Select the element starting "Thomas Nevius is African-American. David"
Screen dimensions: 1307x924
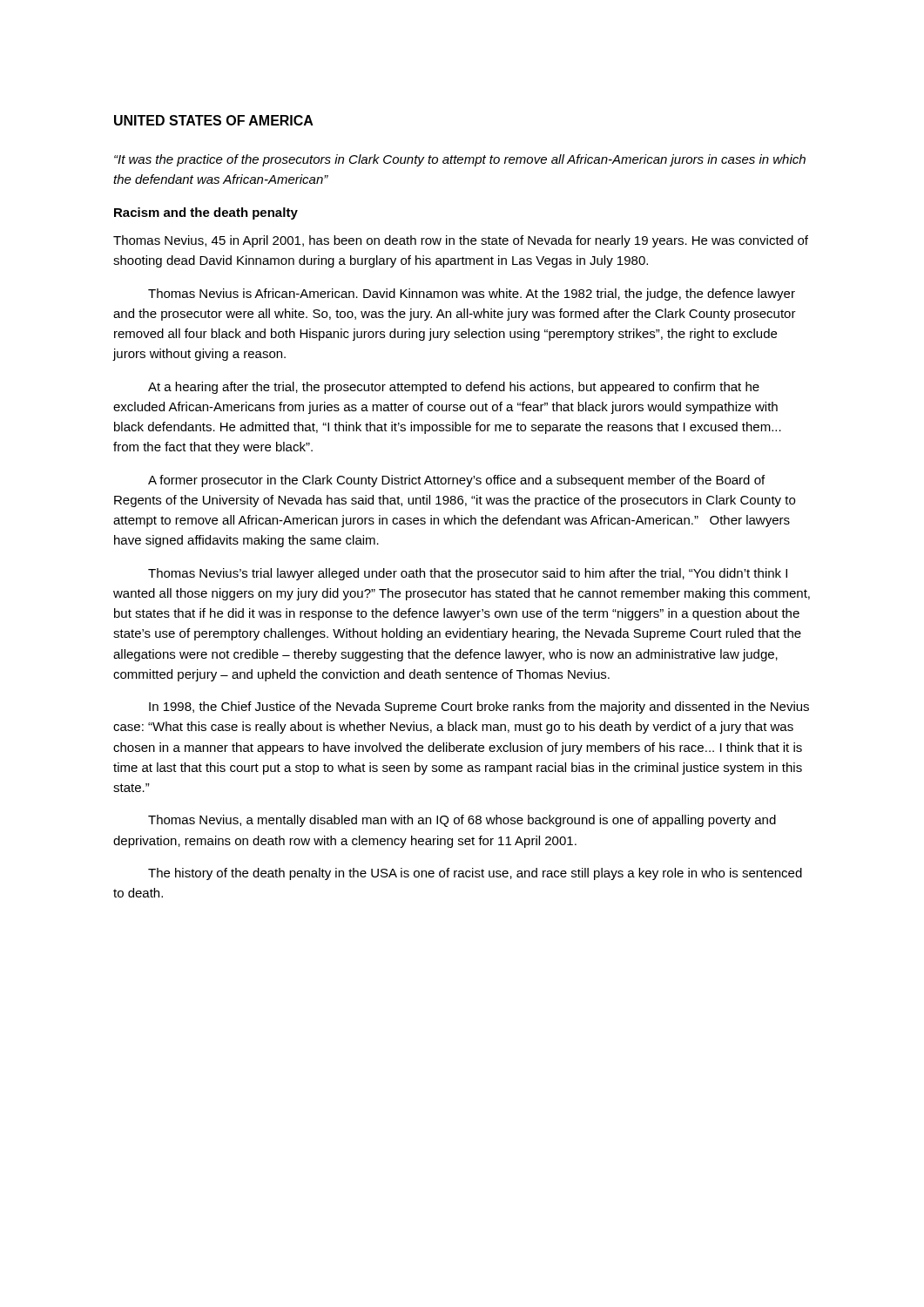454,323
